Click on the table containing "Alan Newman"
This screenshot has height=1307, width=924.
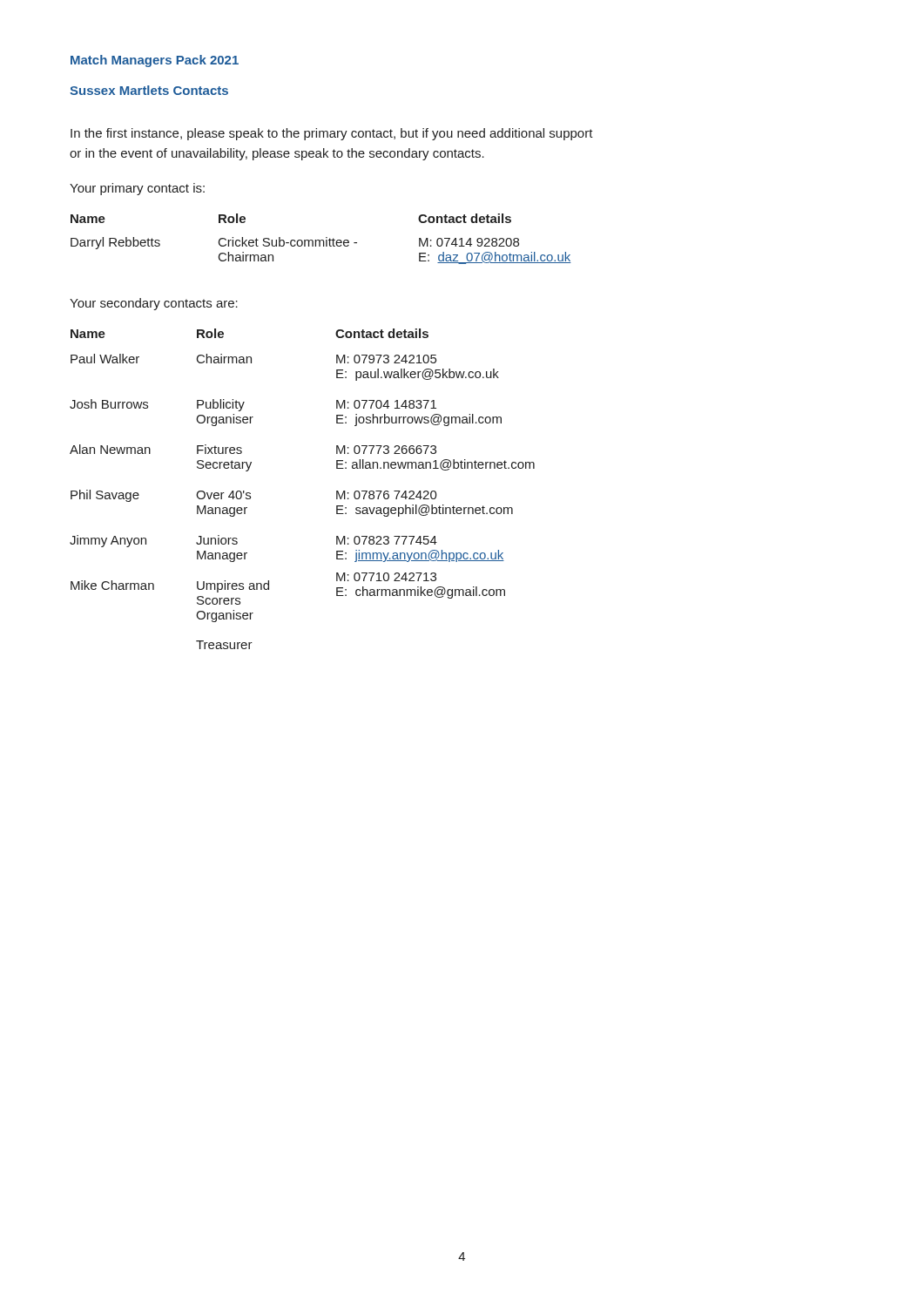pyautogui.click(x=462, y=489)
